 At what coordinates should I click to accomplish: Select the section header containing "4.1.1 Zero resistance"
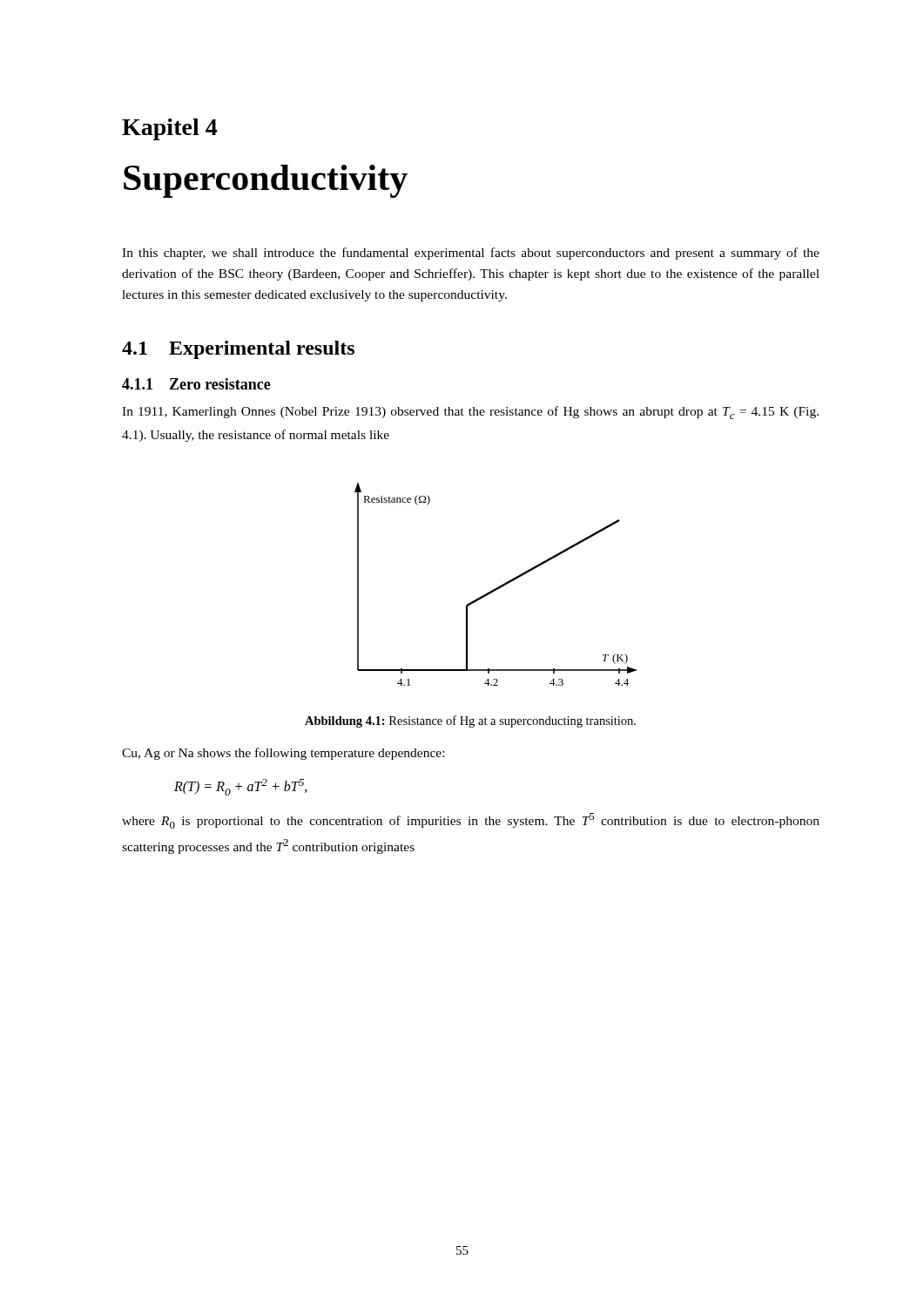click(x=196, y=384)
